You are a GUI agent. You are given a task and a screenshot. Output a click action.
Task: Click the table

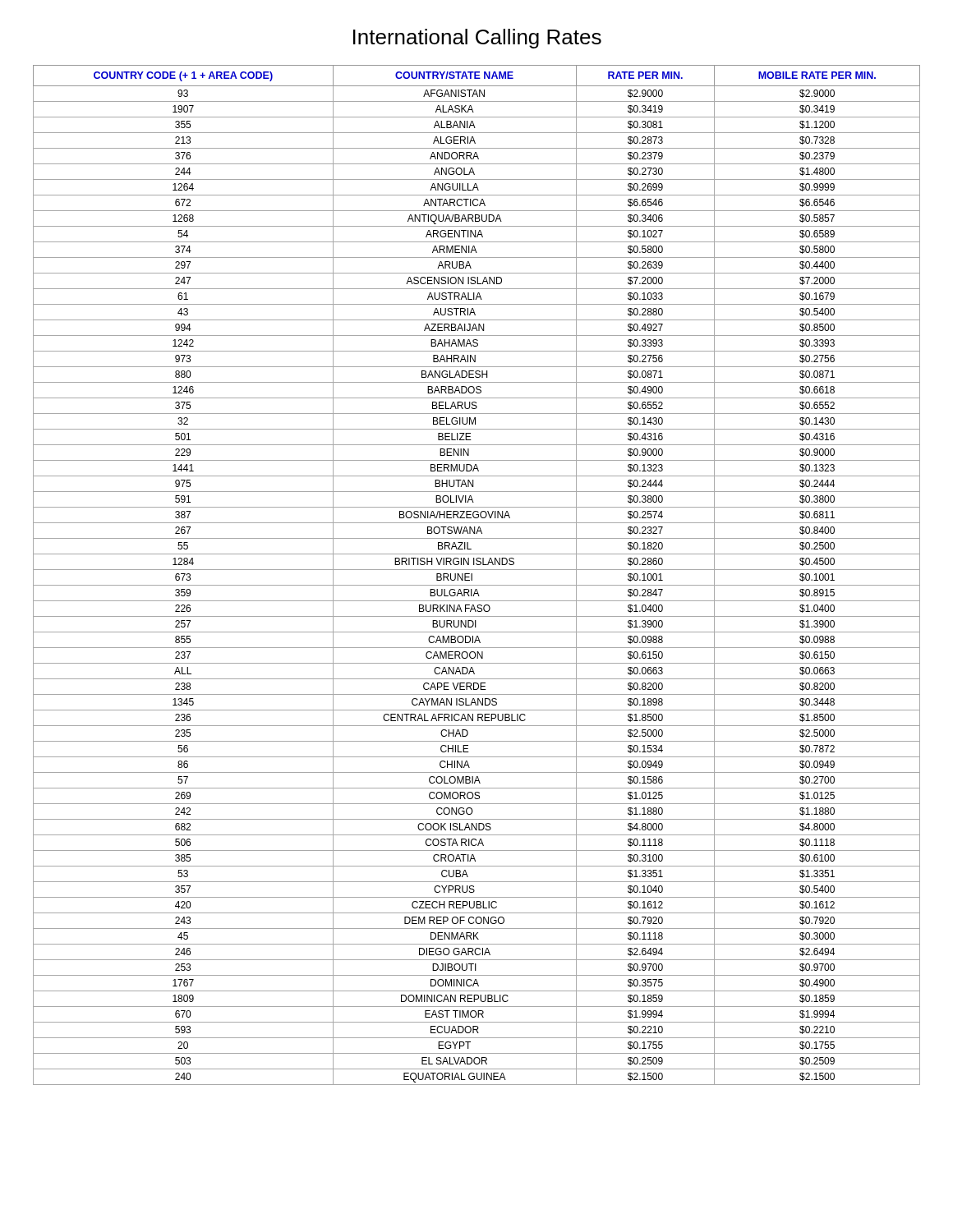pos(476,575)
